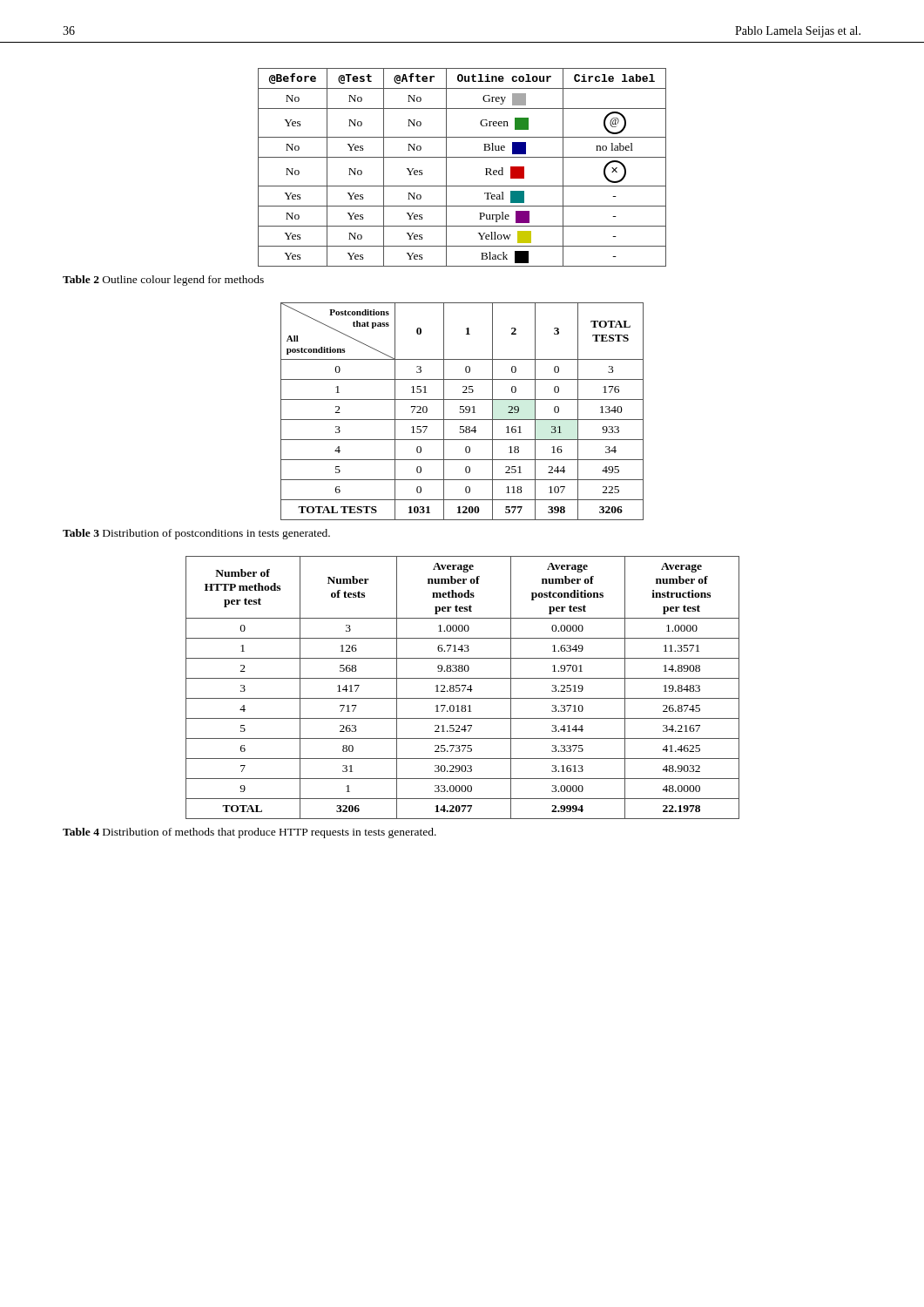Click on the block starting "Table 2 Outline colour"

[x=163, y=279]
